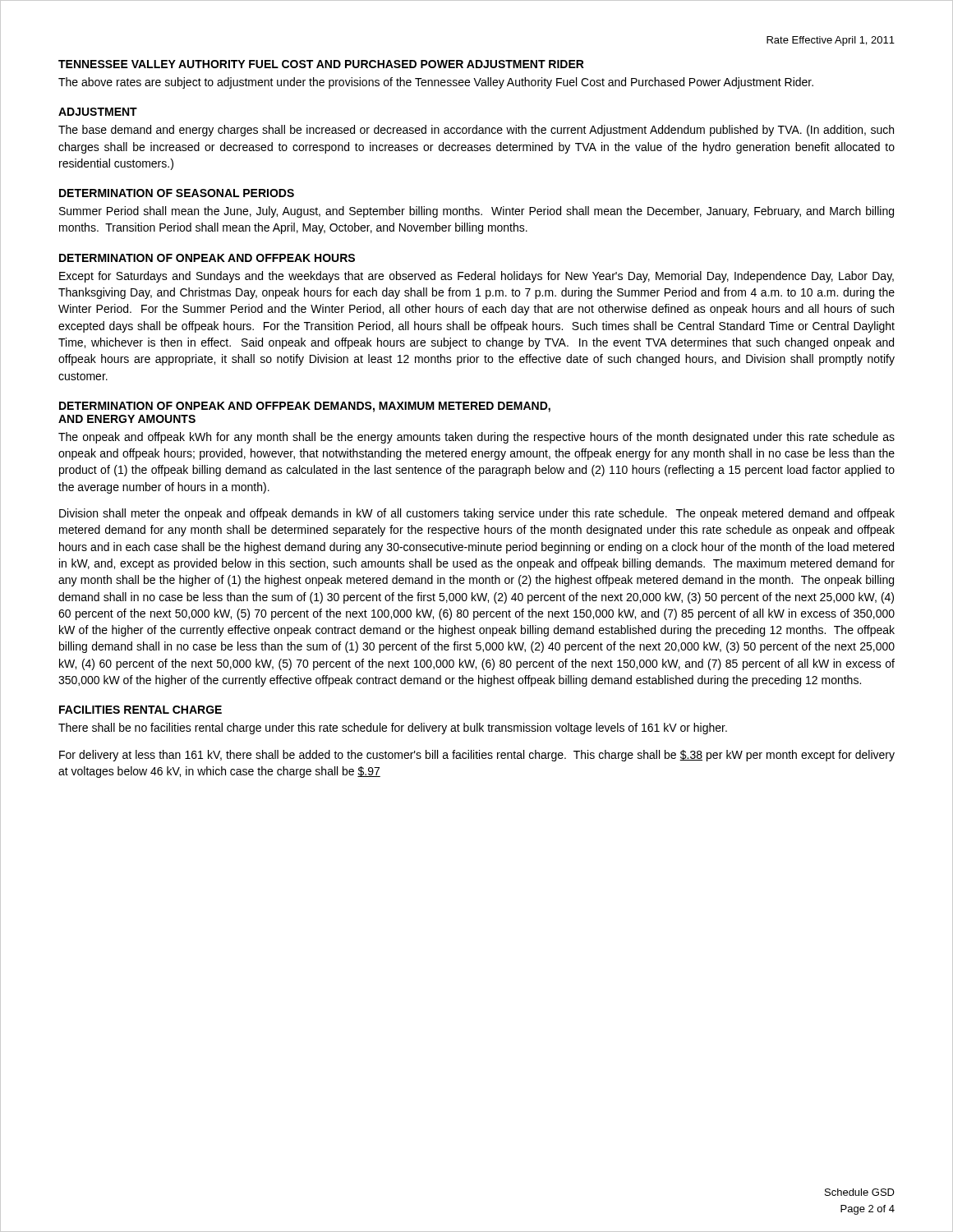Find the block on this page that starts "The onpeak and offpeak kWh for any month"

click(476, 462)
